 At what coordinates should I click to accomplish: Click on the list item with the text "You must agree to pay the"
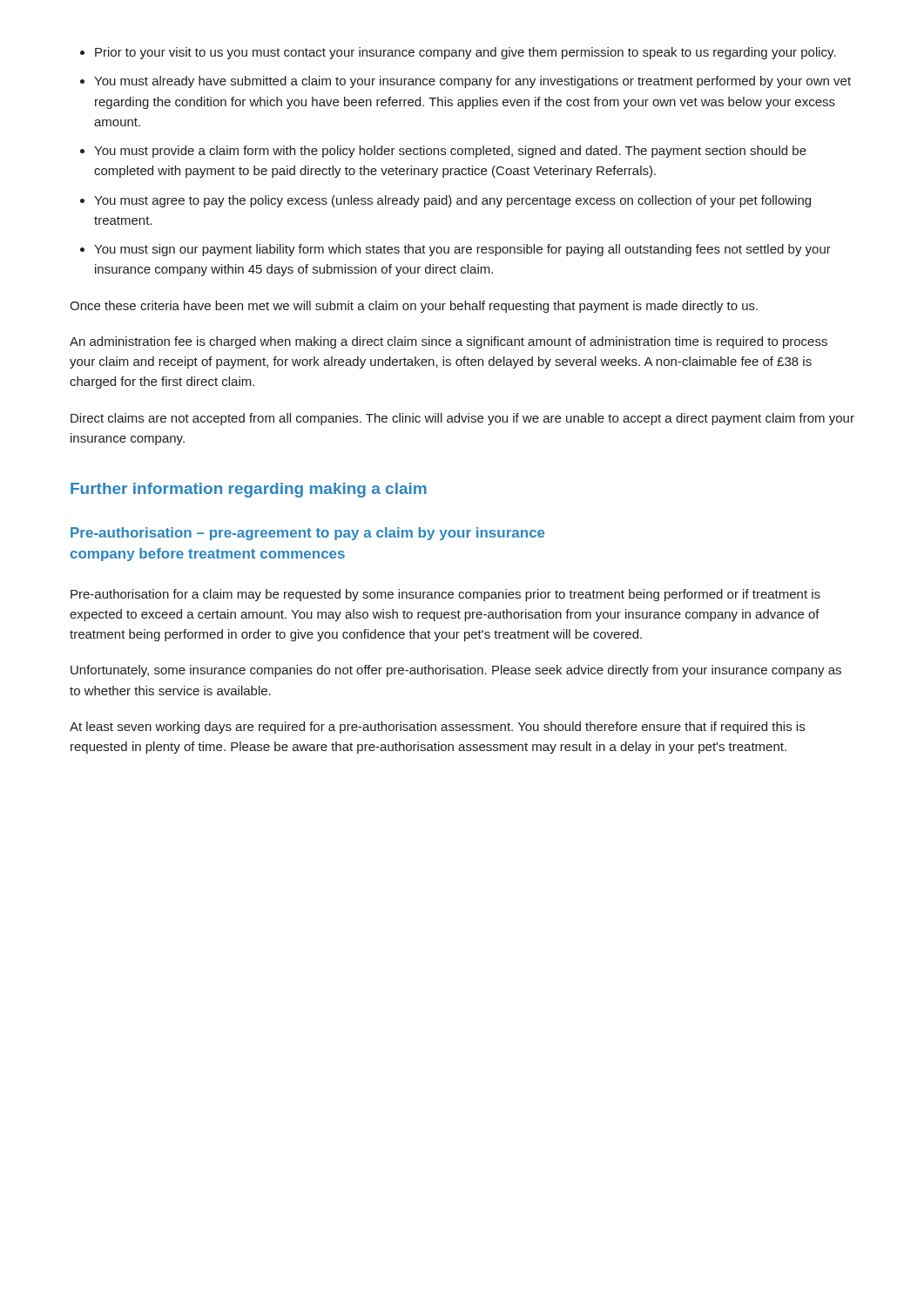(x=453, y=210)
